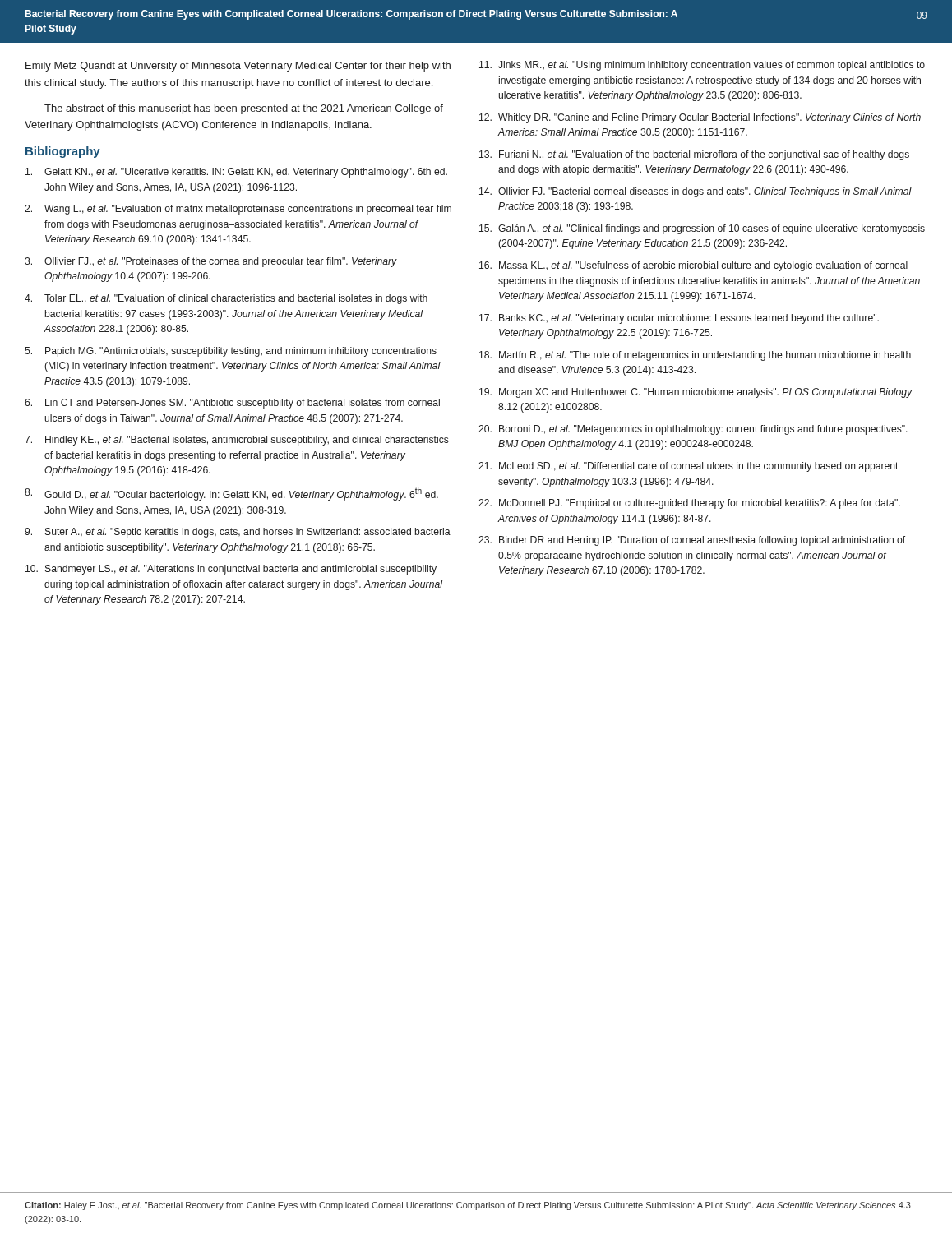Select the list item that says "8. Gould D., et al. "Ocular"
Image resolution: width=952 pixels, height=1233 pixels.
pyautogui.click(x=238, y=502)
